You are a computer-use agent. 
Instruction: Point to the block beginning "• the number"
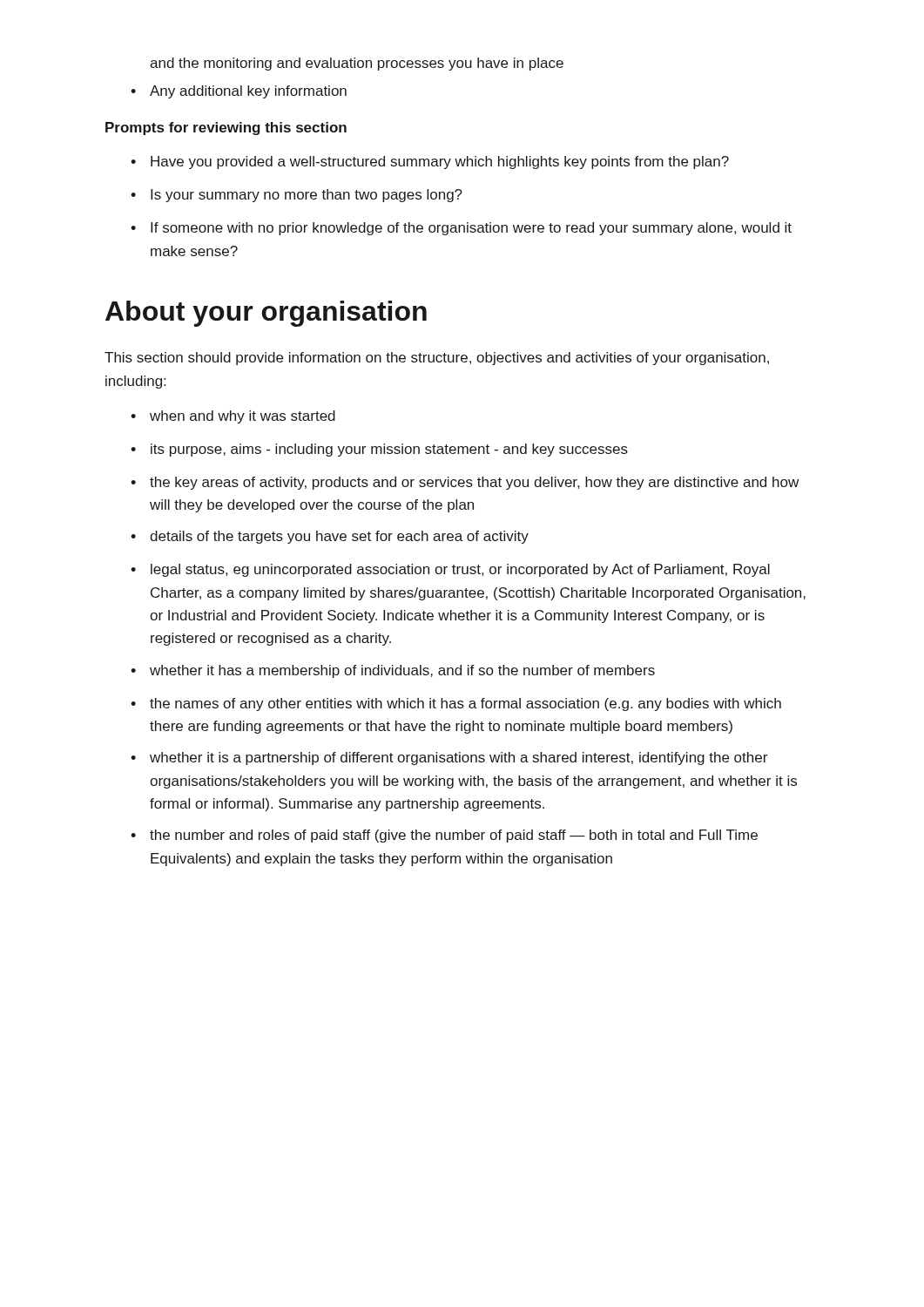point(475,848)
